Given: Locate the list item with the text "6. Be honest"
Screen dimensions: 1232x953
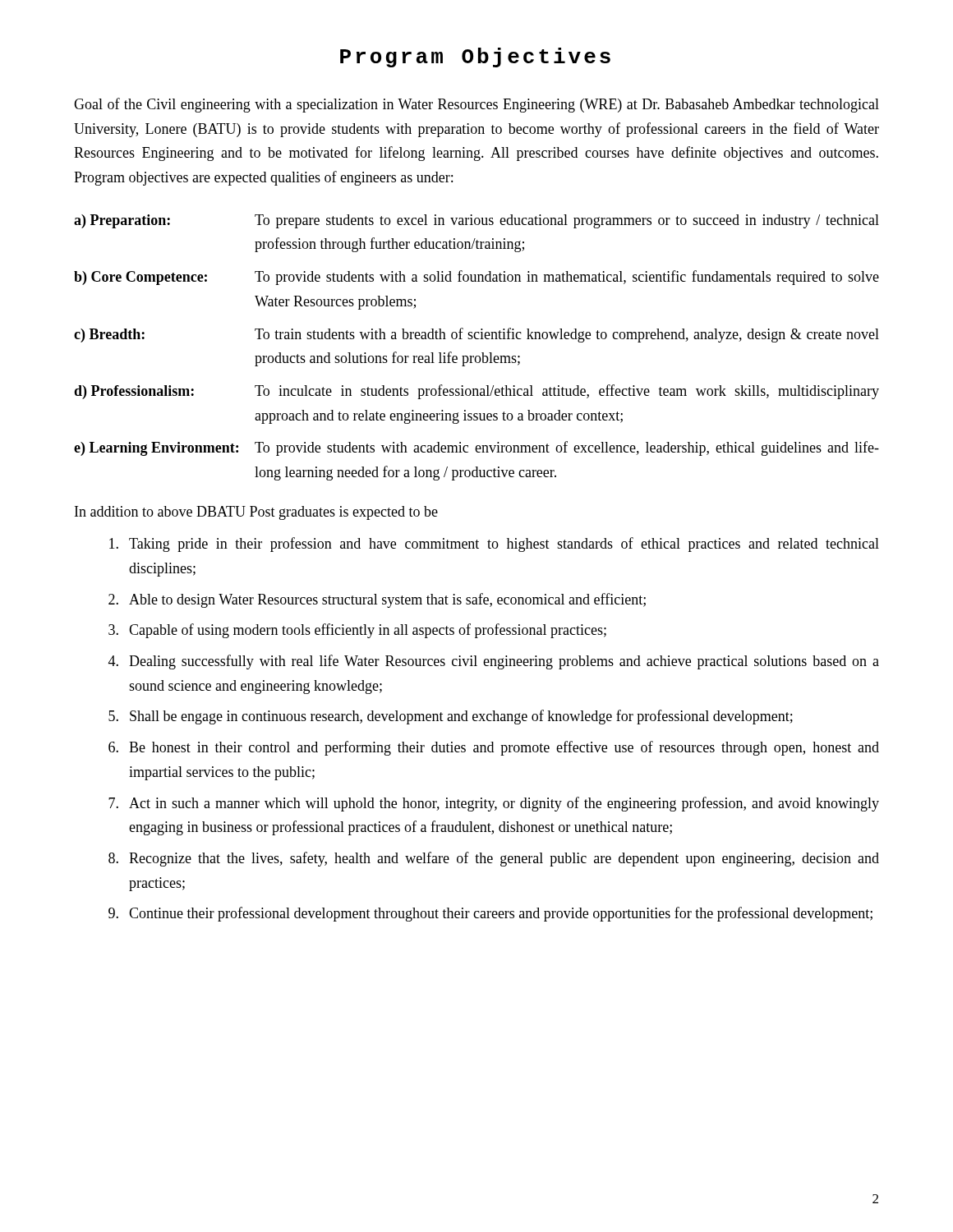Looking at the screenshot, I should [476, 760].
